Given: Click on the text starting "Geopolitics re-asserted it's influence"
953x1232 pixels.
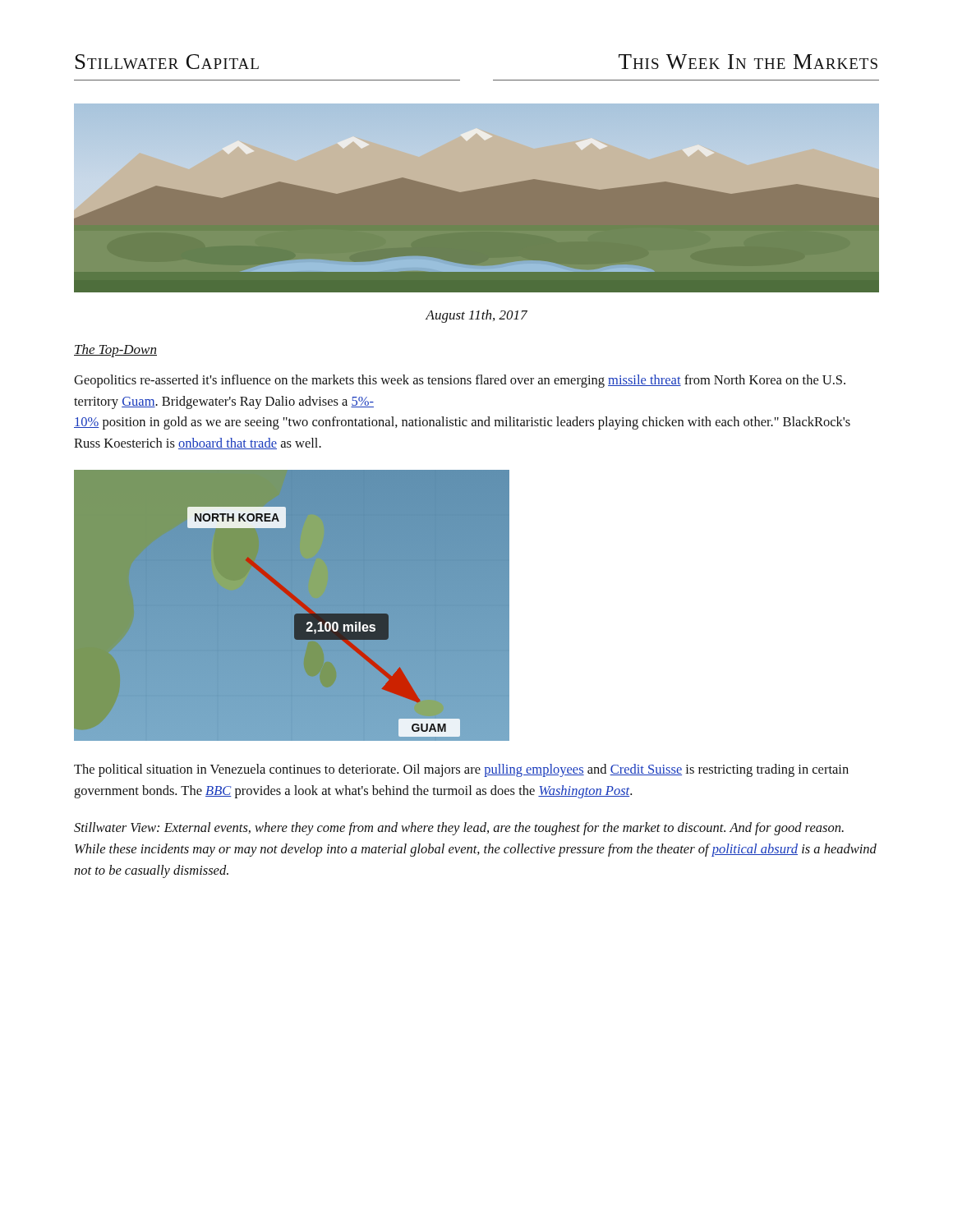Looking at the screenshot, I should pos(462,411).
